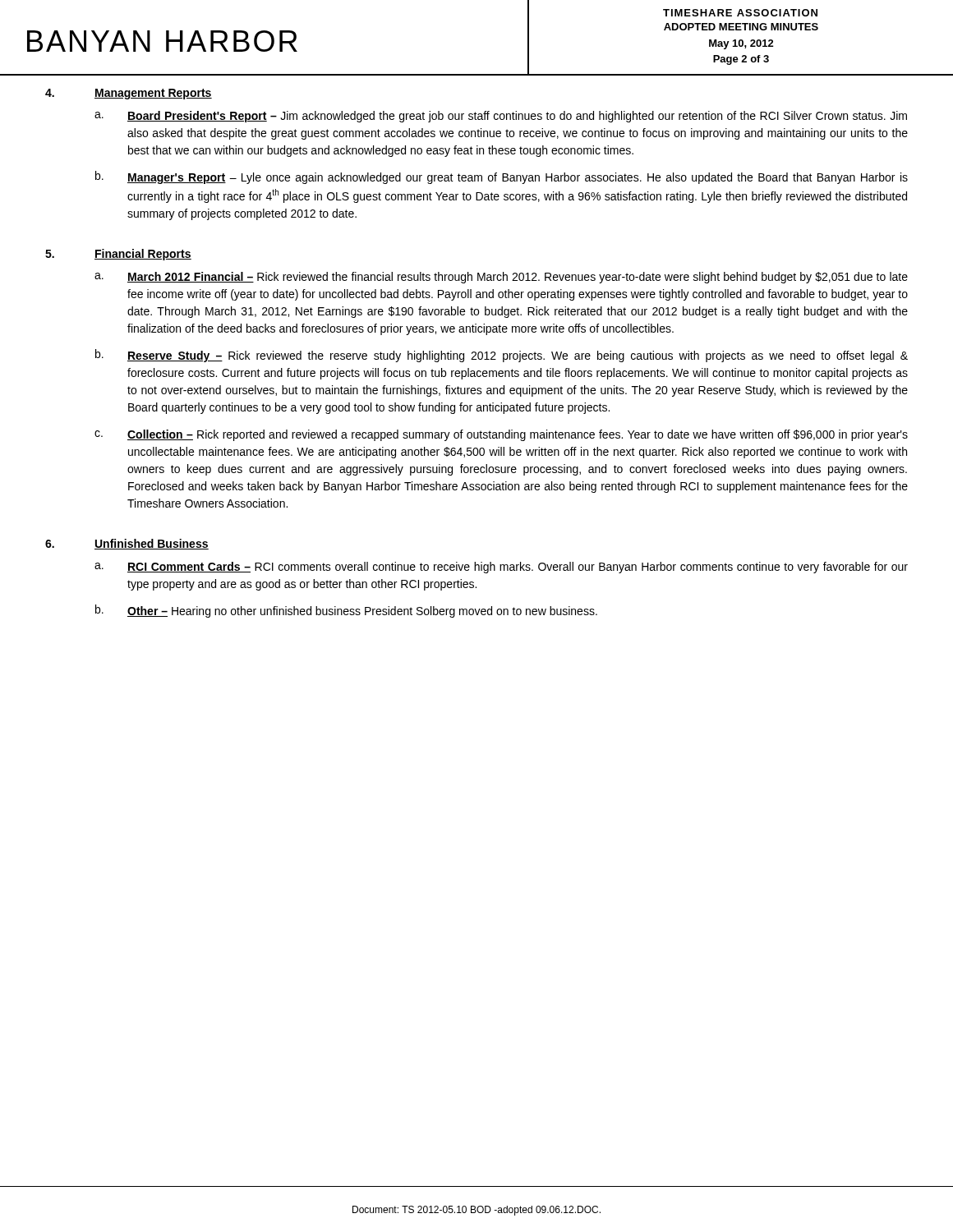
Task: Find the list item that says "c. Collection – Rick reported and reviewed"
Action: [x=501, y=469]
